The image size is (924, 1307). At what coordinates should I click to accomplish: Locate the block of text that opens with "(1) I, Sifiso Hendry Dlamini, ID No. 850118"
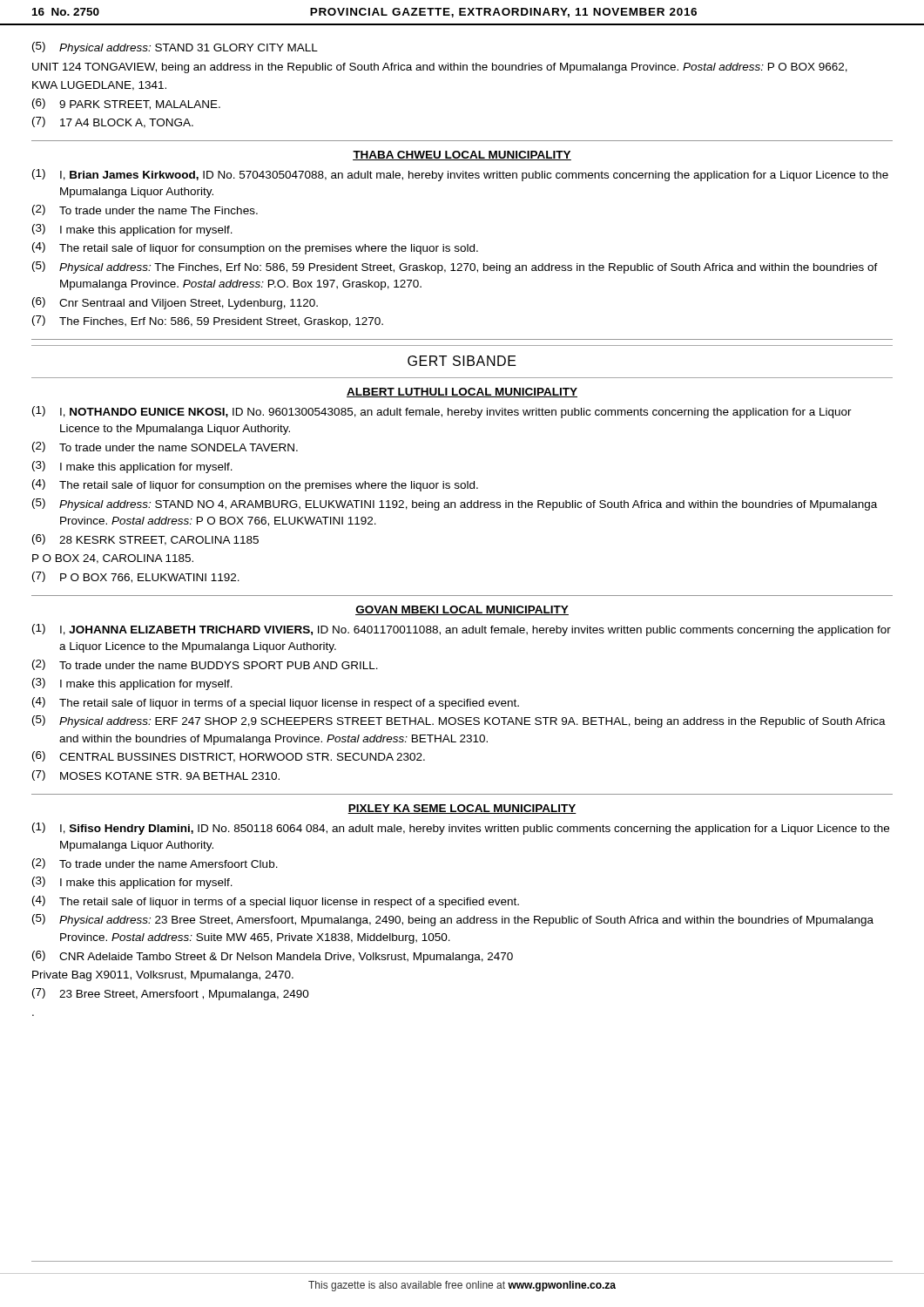tap(462, 837)
